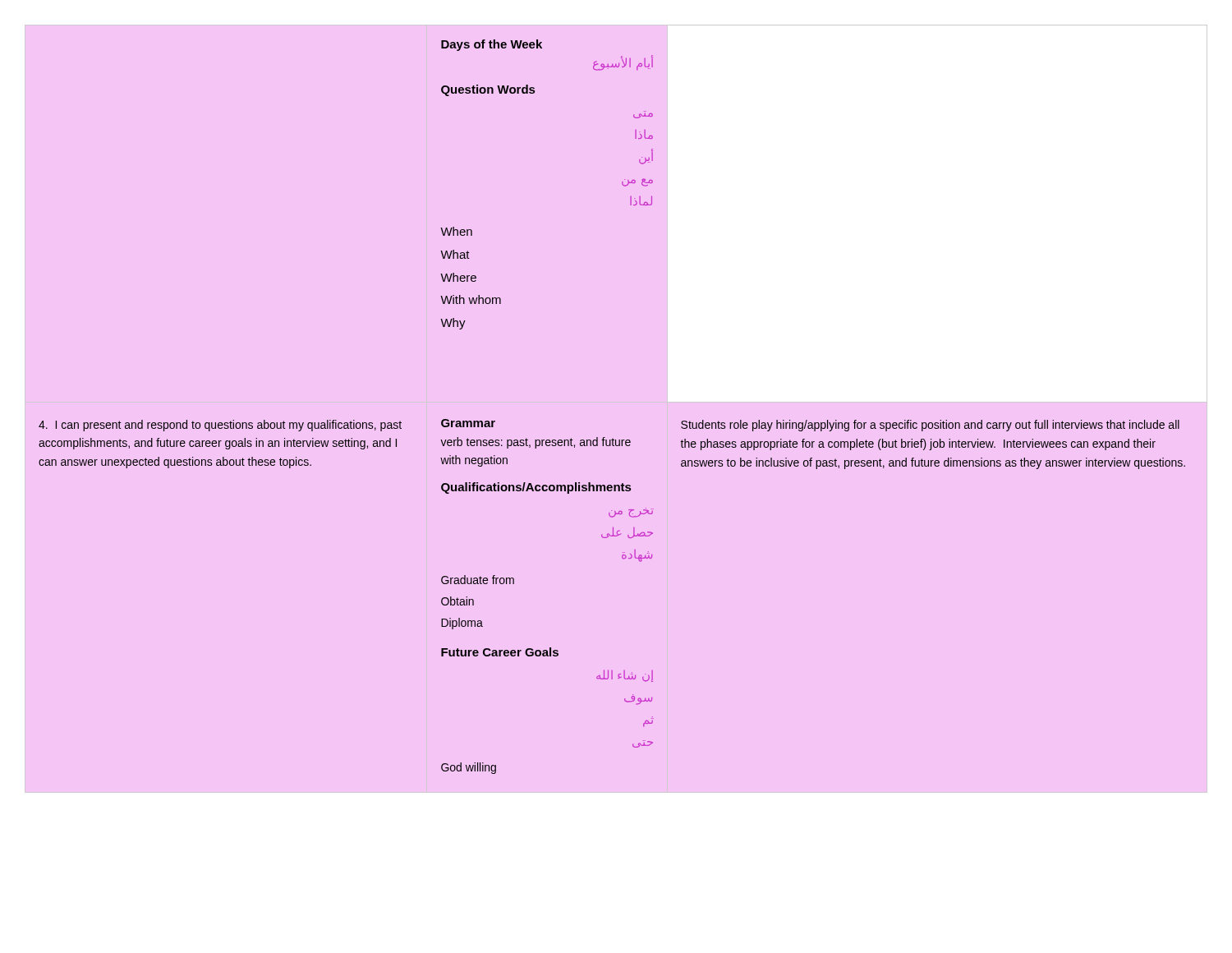The width and height of the screenshot is (1232, 953).
Task: Where does it say "Graduate from Obtain Diploma"?
Action: click(x=478, y=601)
